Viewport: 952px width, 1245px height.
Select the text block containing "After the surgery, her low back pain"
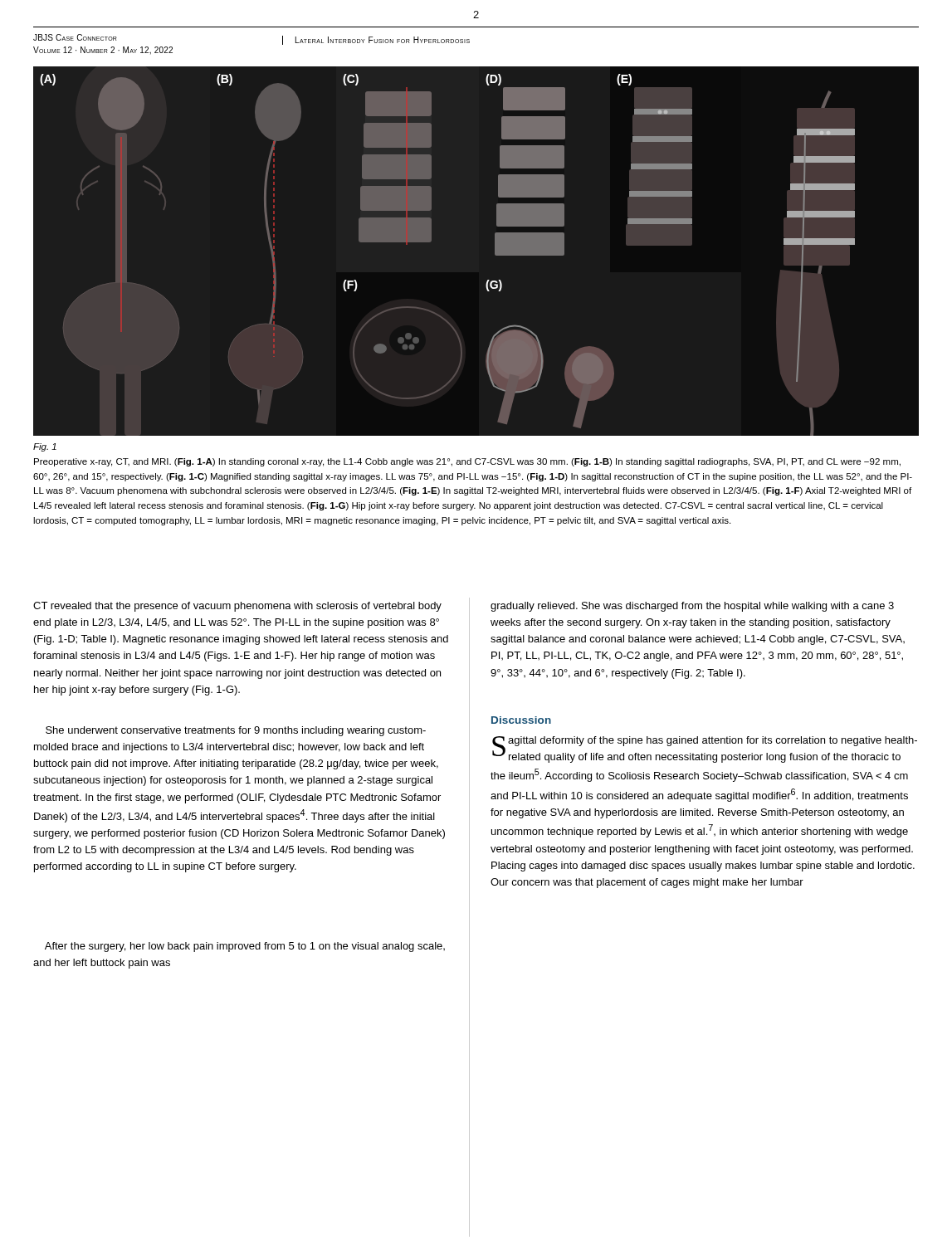click(x=239, y=954)
